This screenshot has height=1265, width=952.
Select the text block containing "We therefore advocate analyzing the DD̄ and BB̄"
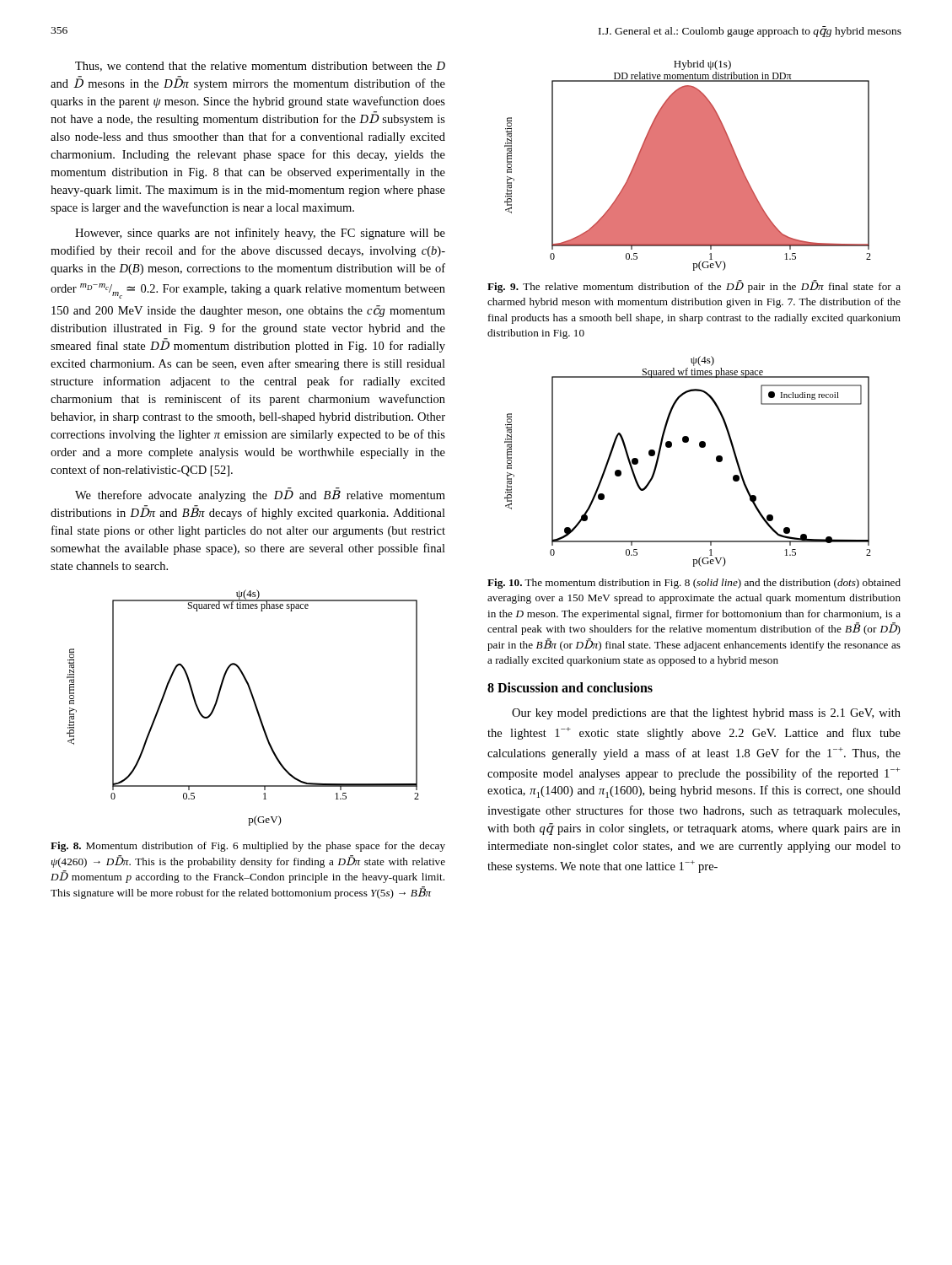[248, 531]
